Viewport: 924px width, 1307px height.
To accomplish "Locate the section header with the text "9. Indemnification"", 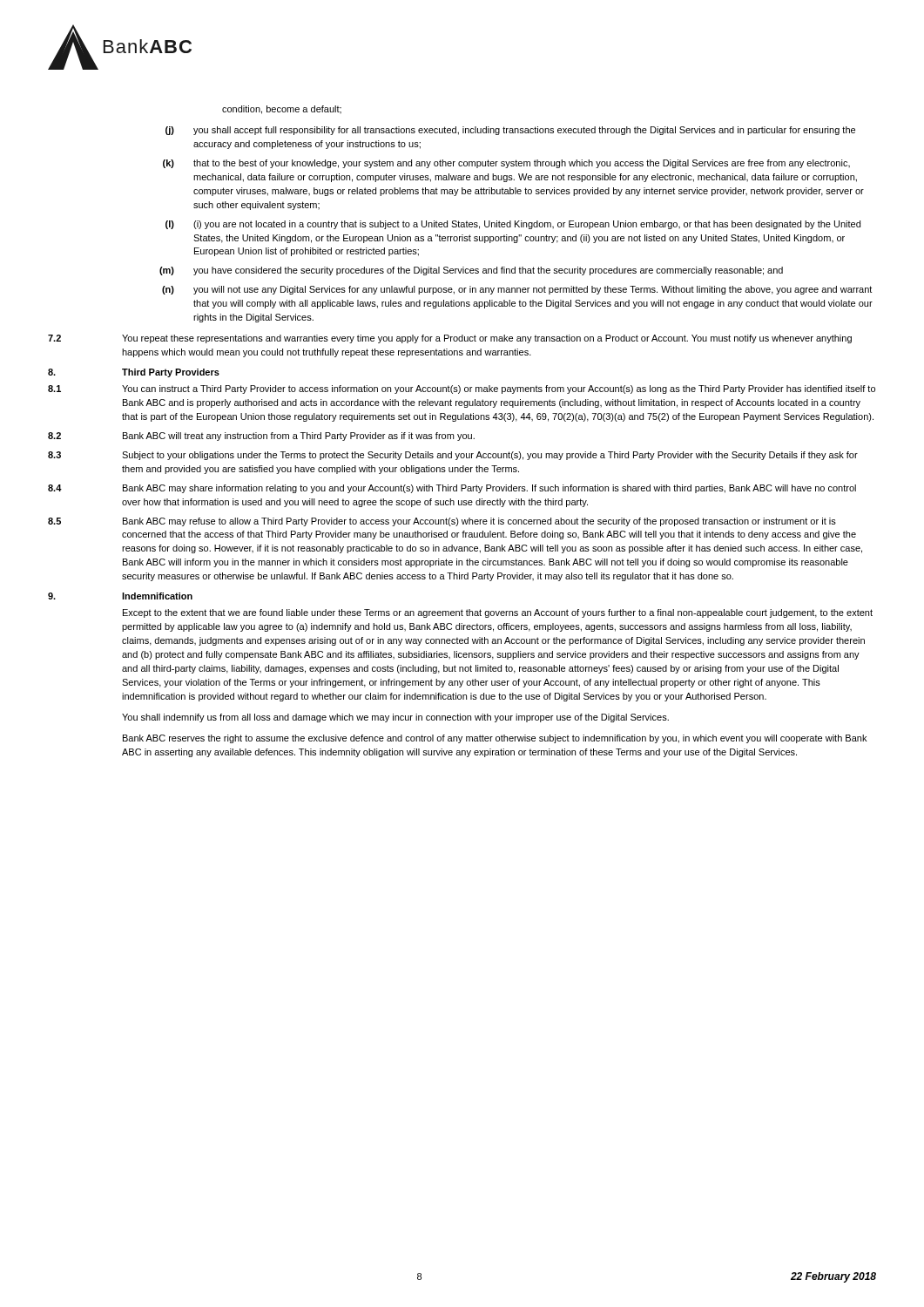I will pyautogui.click(x=120, y=596).
